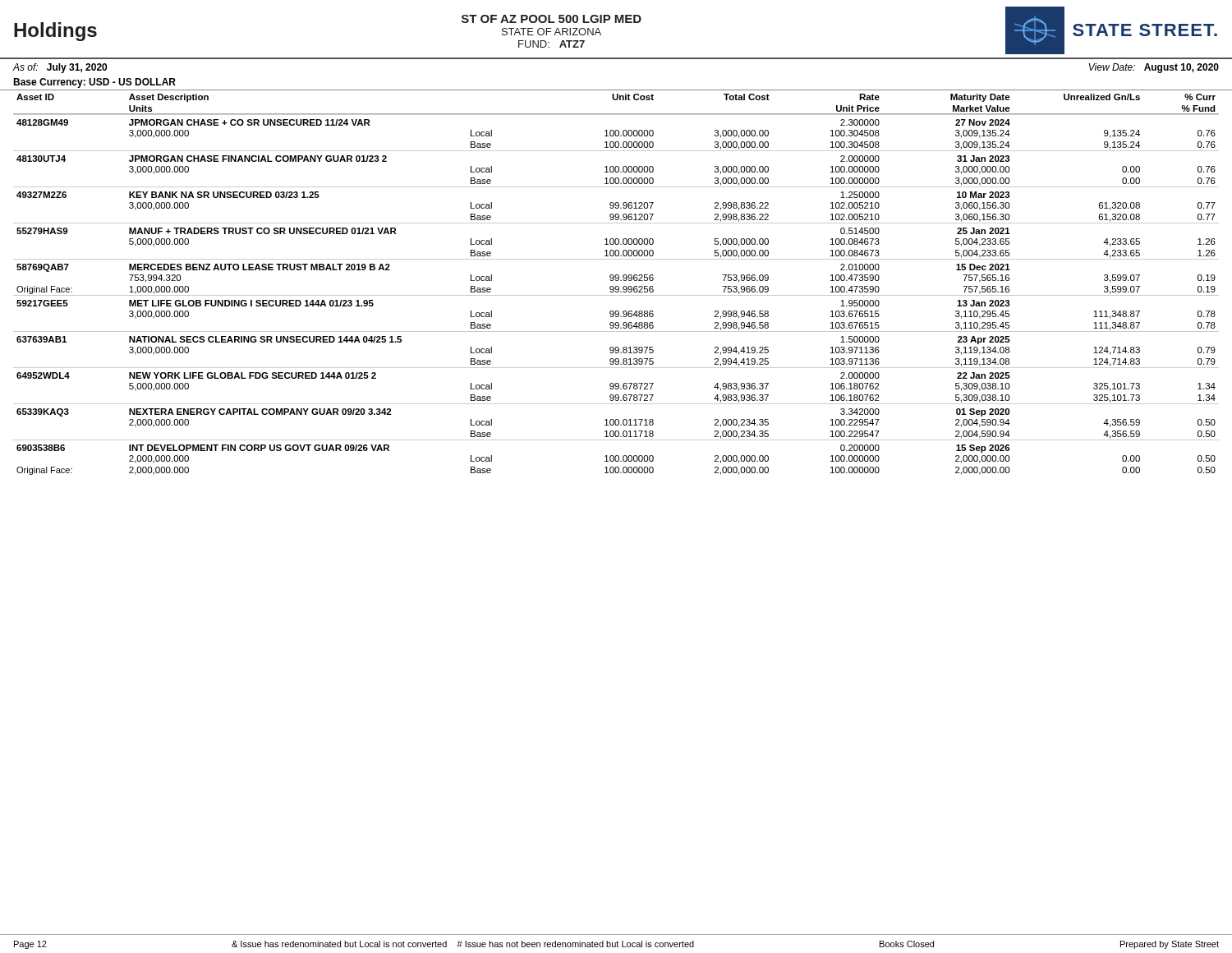Locate the text starting "As of: July 31,"
Screen dimensions: 953x1232
(616, 67)
